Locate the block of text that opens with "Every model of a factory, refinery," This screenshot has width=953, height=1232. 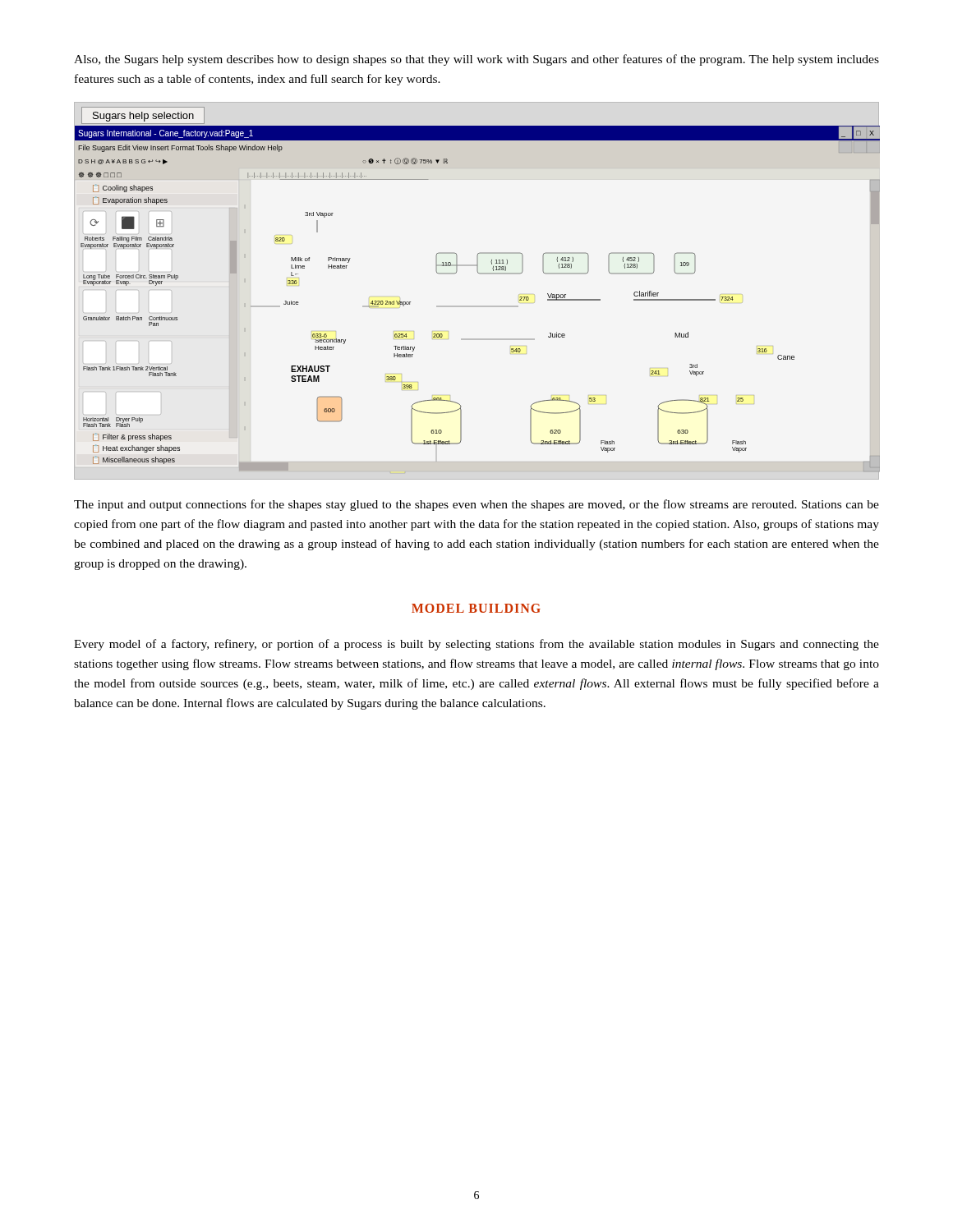pos(476,673)
